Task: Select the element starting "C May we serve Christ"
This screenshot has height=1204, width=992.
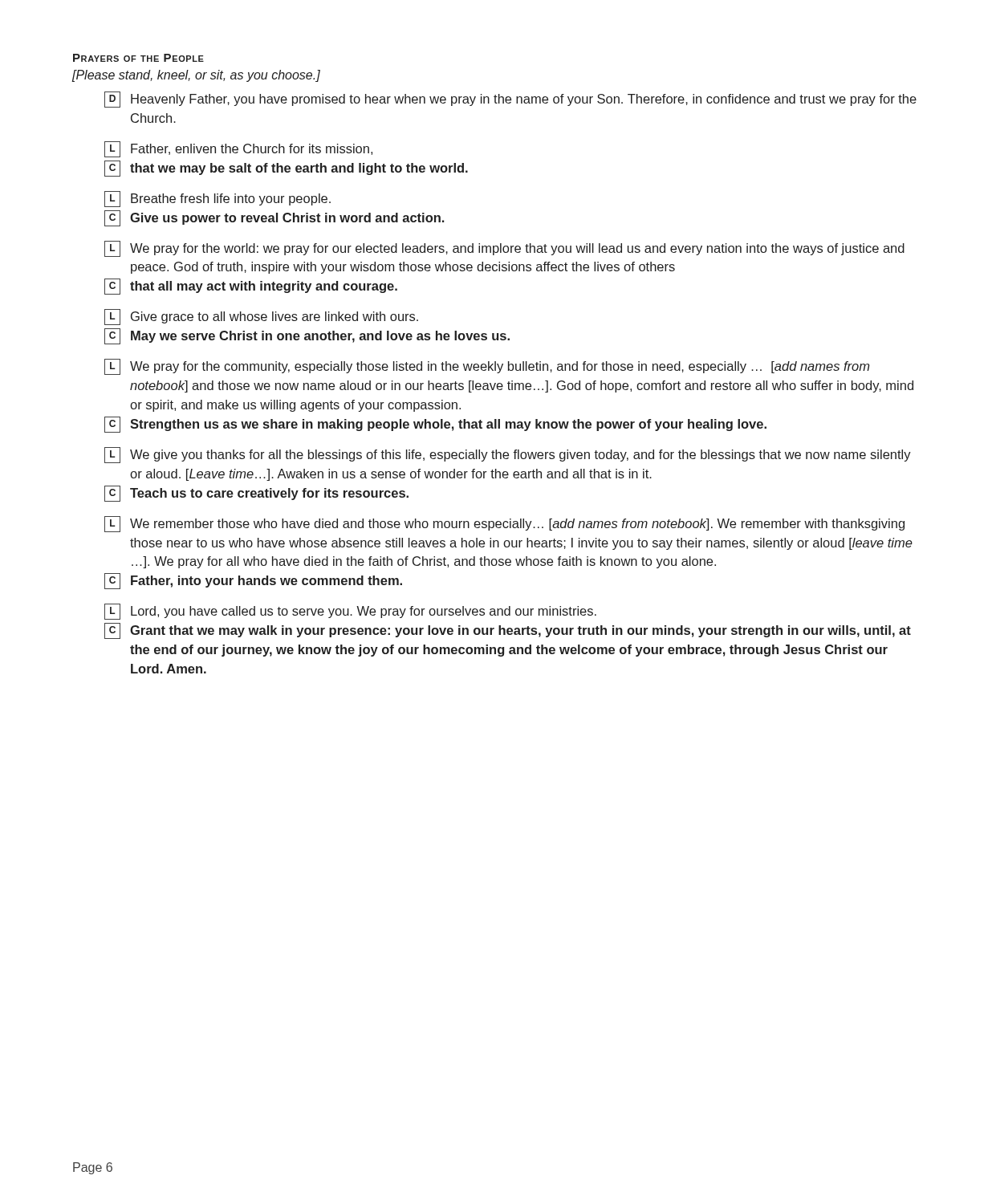Action: coord(512,336)
